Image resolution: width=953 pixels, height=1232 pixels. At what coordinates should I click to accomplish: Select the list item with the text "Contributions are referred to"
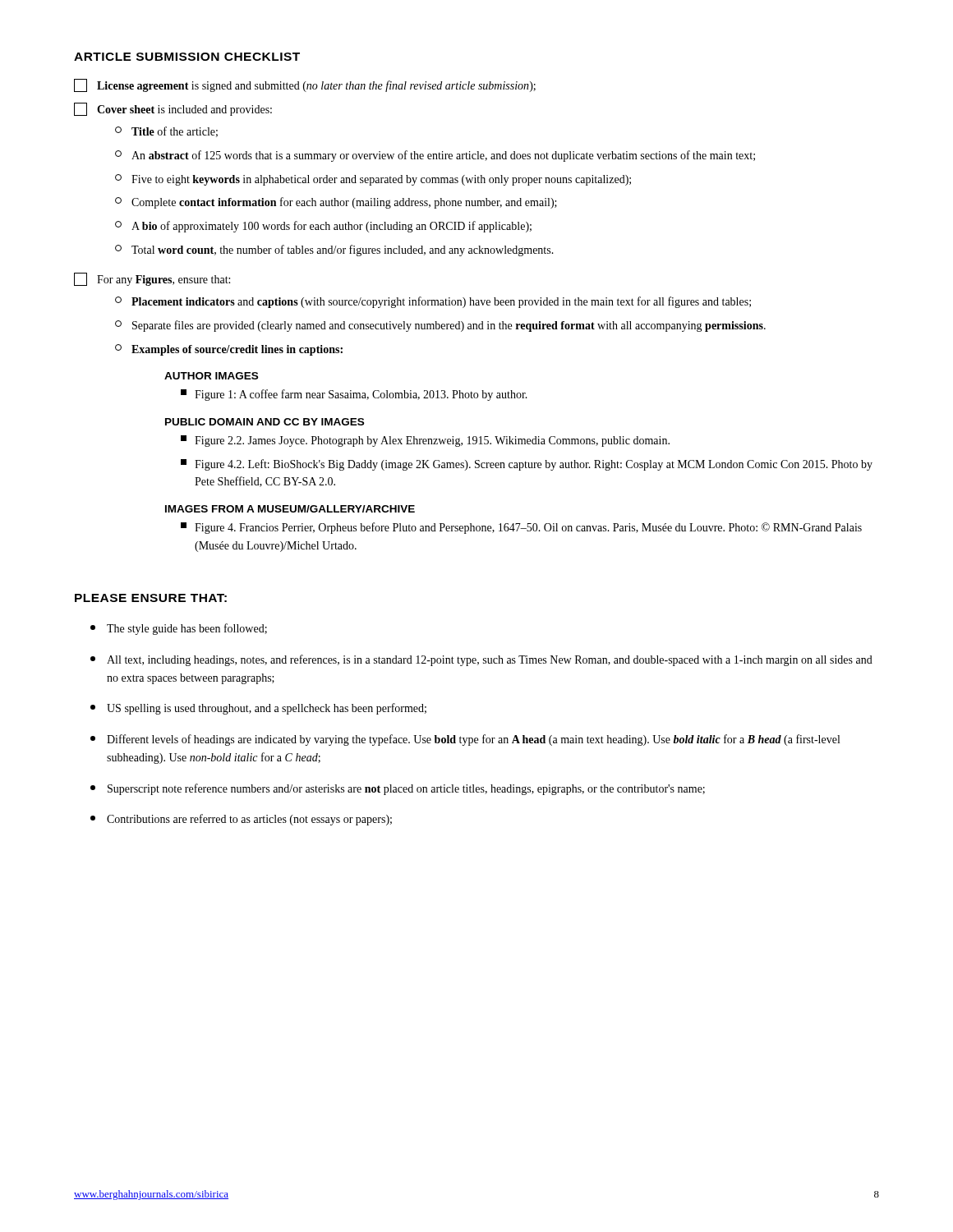241,820
